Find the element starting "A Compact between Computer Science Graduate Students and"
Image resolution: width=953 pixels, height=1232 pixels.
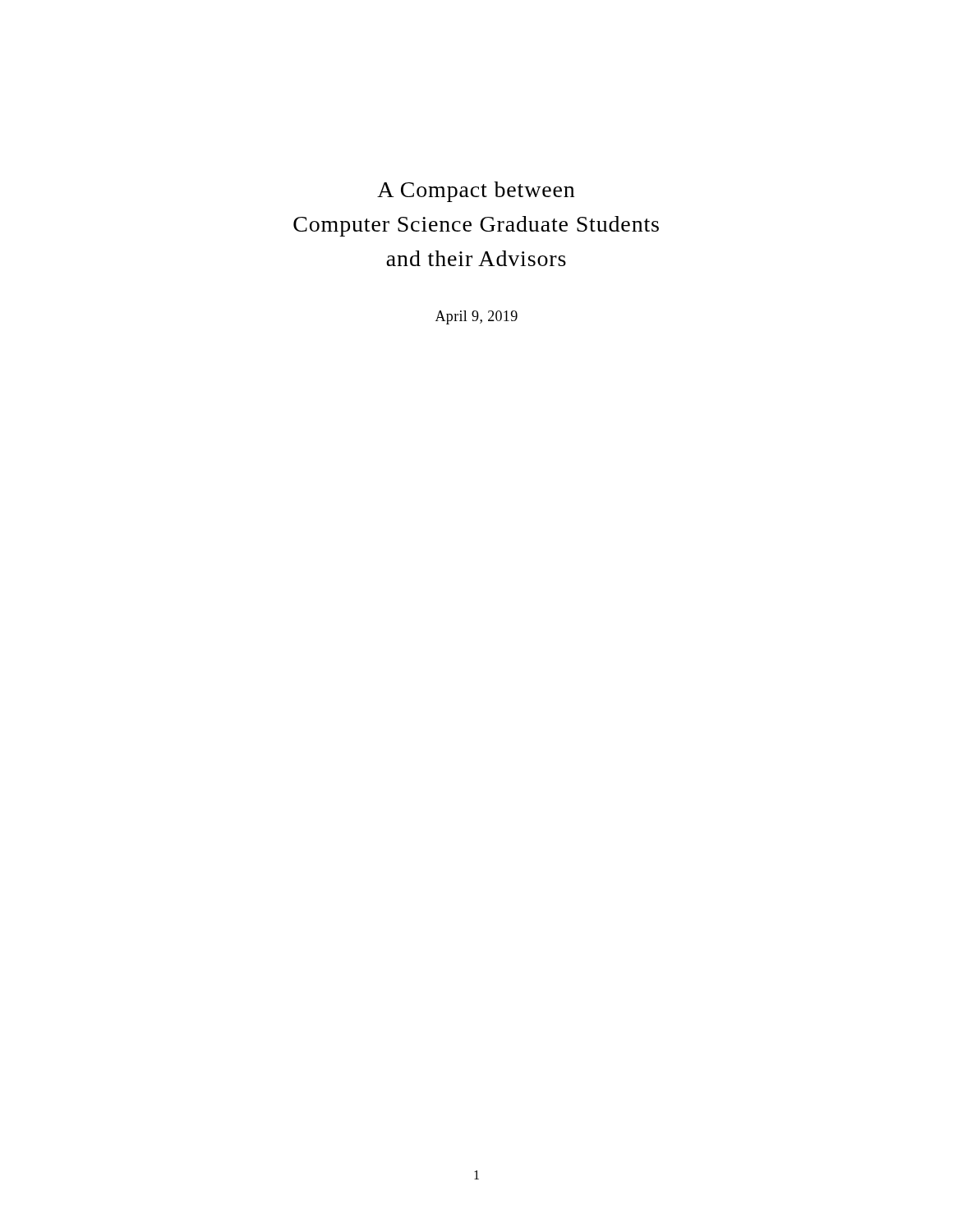tap(476, 224)
